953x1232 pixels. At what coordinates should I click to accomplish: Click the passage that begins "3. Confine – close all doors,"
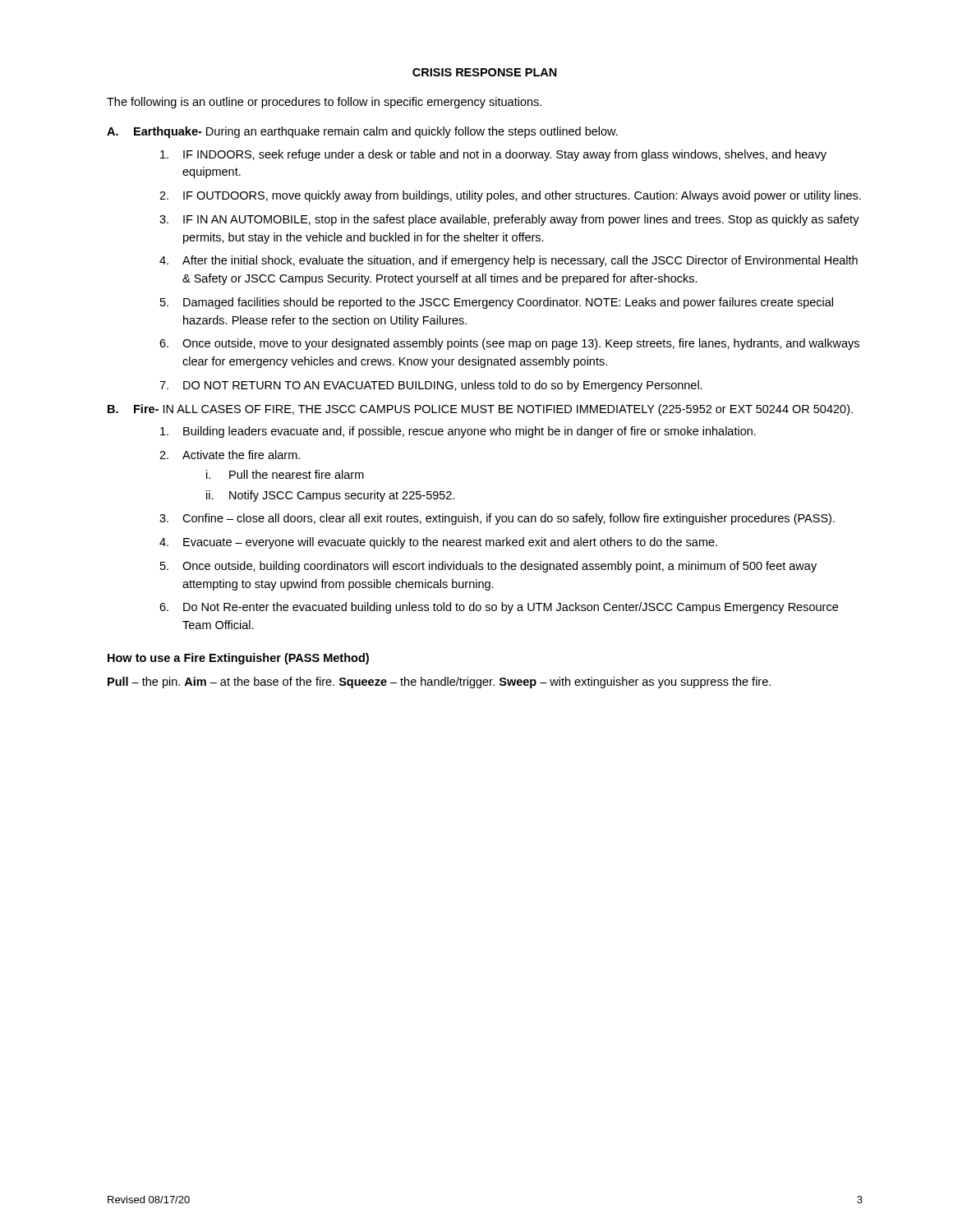click(497, 519)
